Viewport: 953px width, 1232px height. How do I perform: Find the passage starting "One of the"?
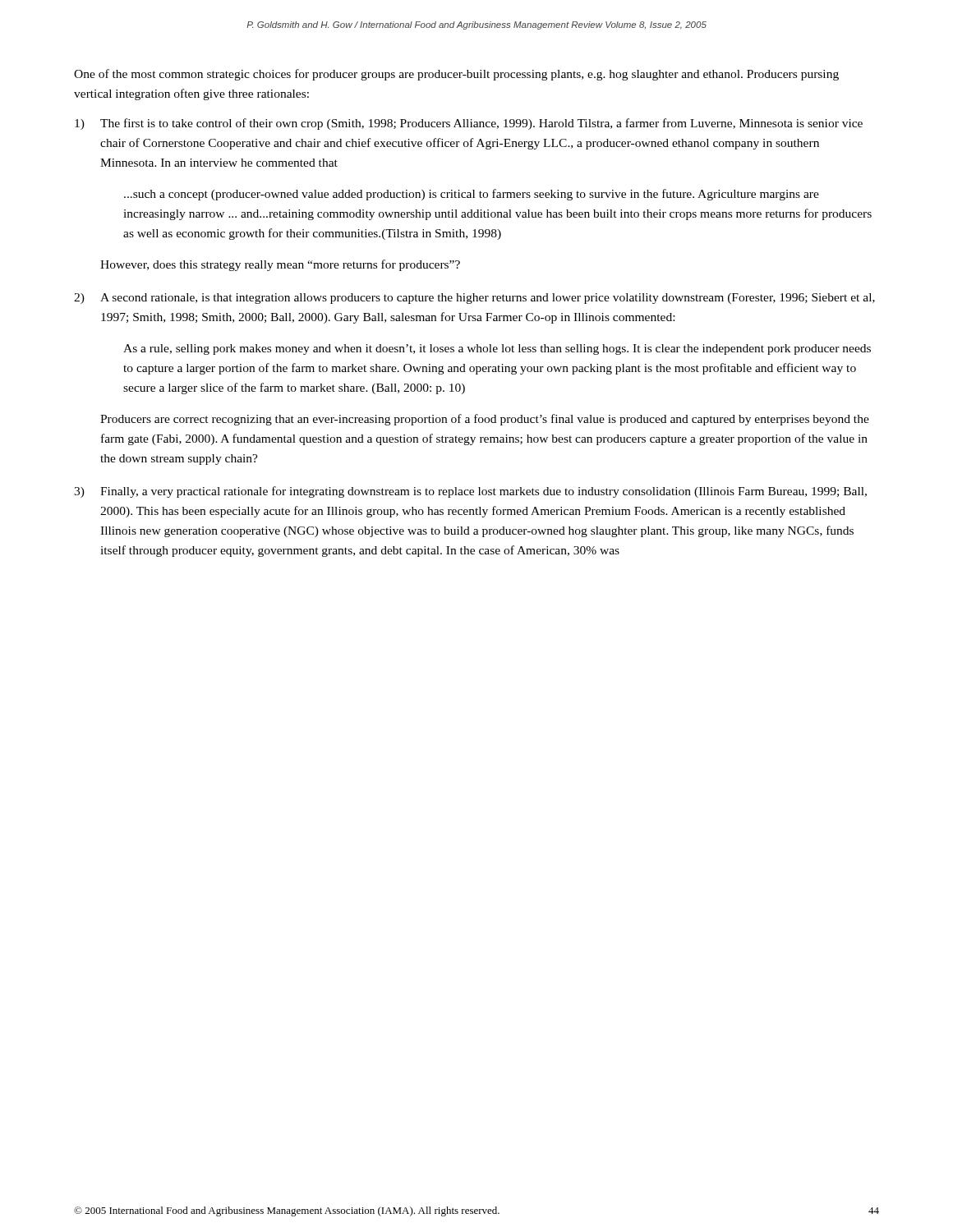click(x=456, y=83)
